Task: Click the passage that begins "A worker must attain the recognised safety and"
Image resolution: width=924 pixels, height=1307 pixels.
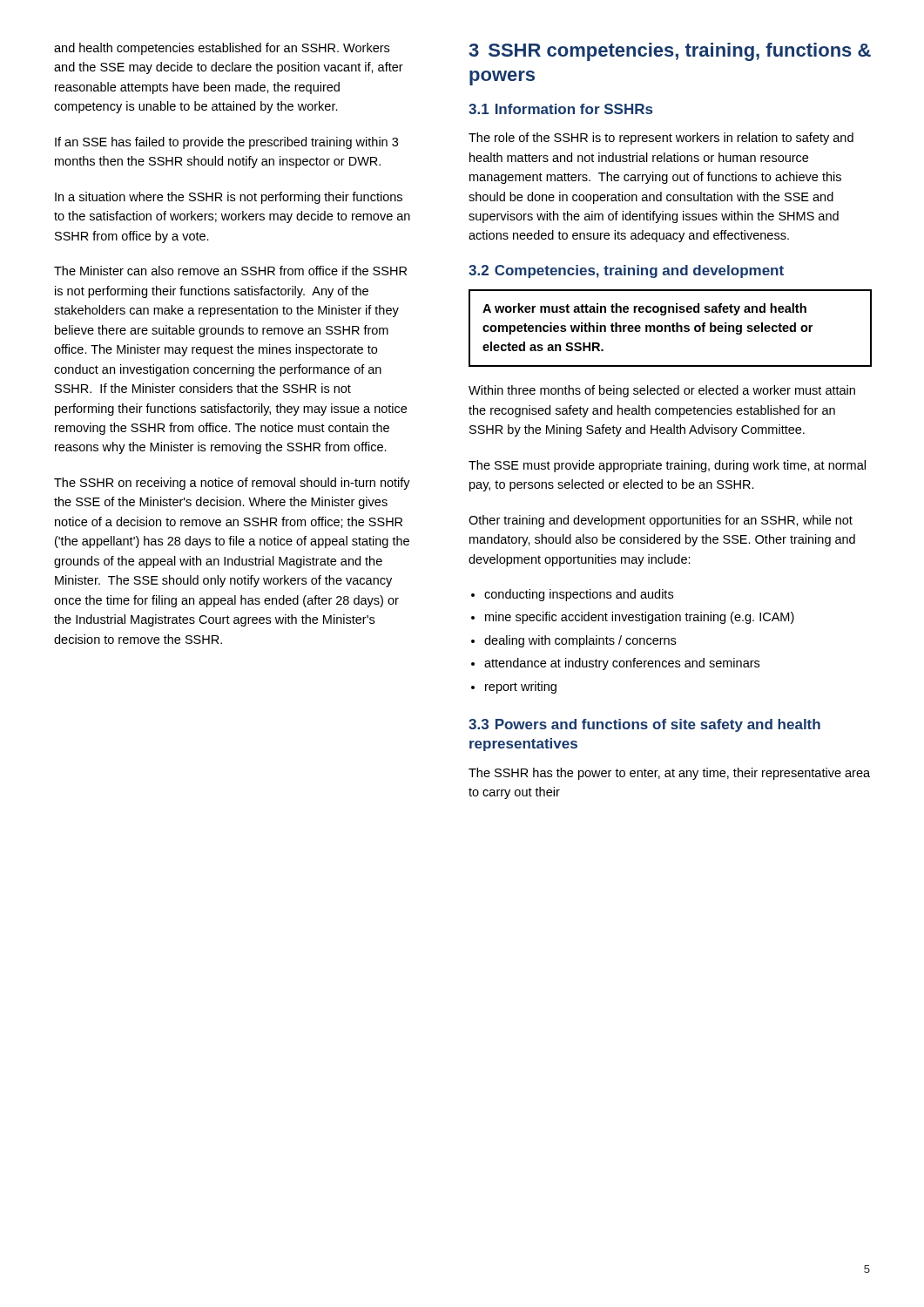Action: [670, 328]
